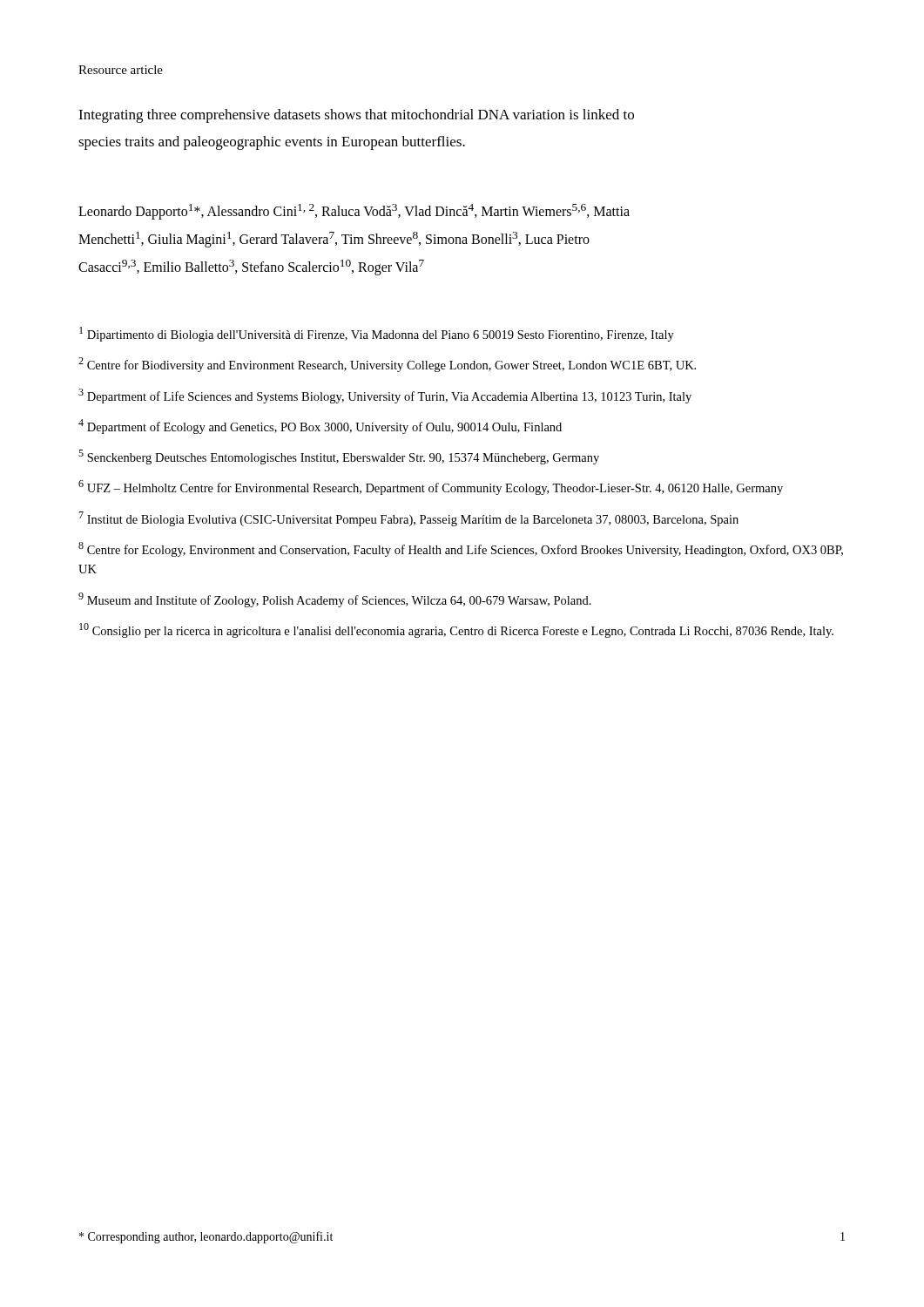The height and width of the screenshot is (1307, 924).
Task: Select the text block with the text "3 Department of Life Sciences and Systems"
Action: pyautogui.click(x=385, y=394)
